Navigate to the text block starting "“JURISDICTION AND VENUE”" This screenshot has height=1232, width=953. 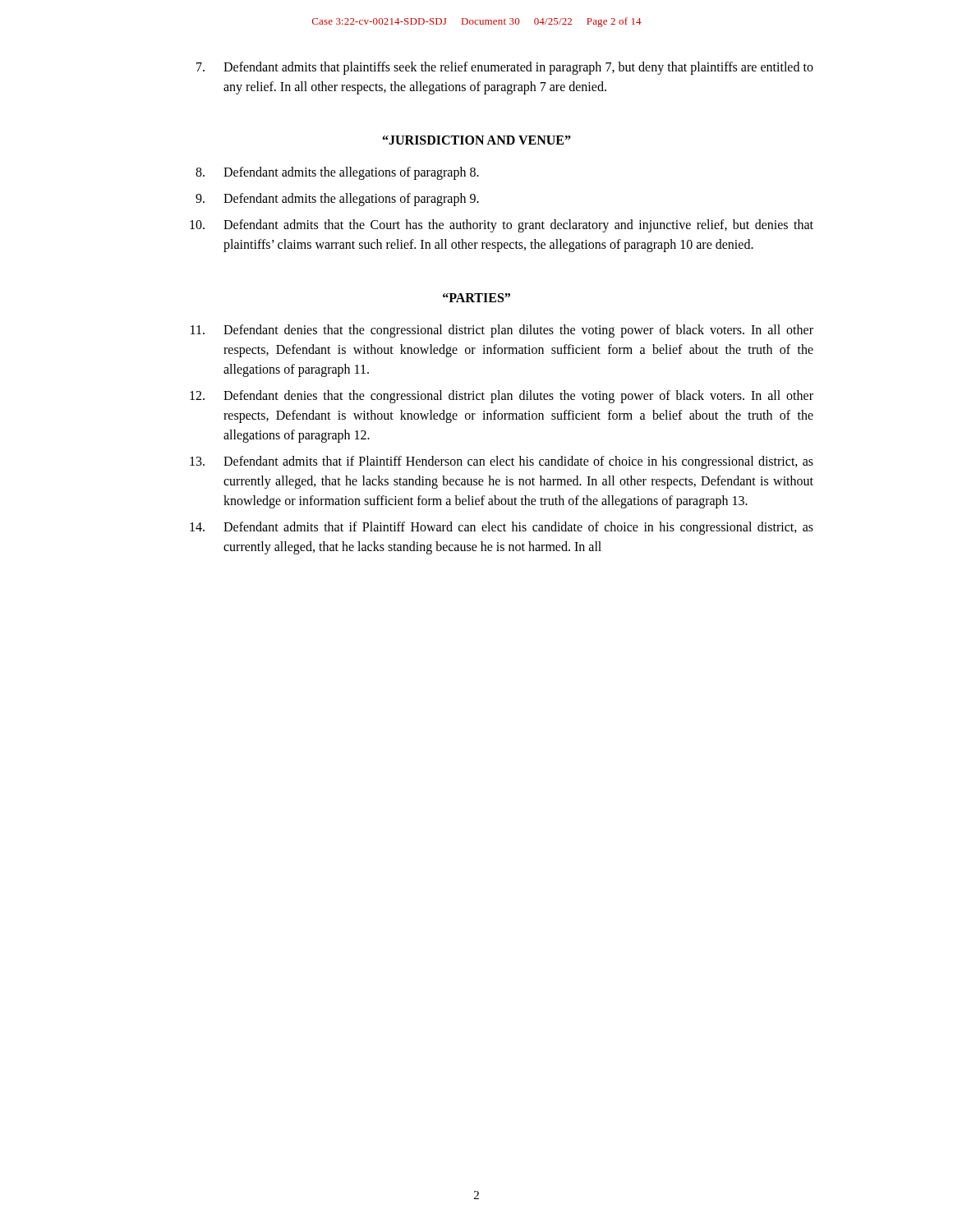click(x=476, y=140)
